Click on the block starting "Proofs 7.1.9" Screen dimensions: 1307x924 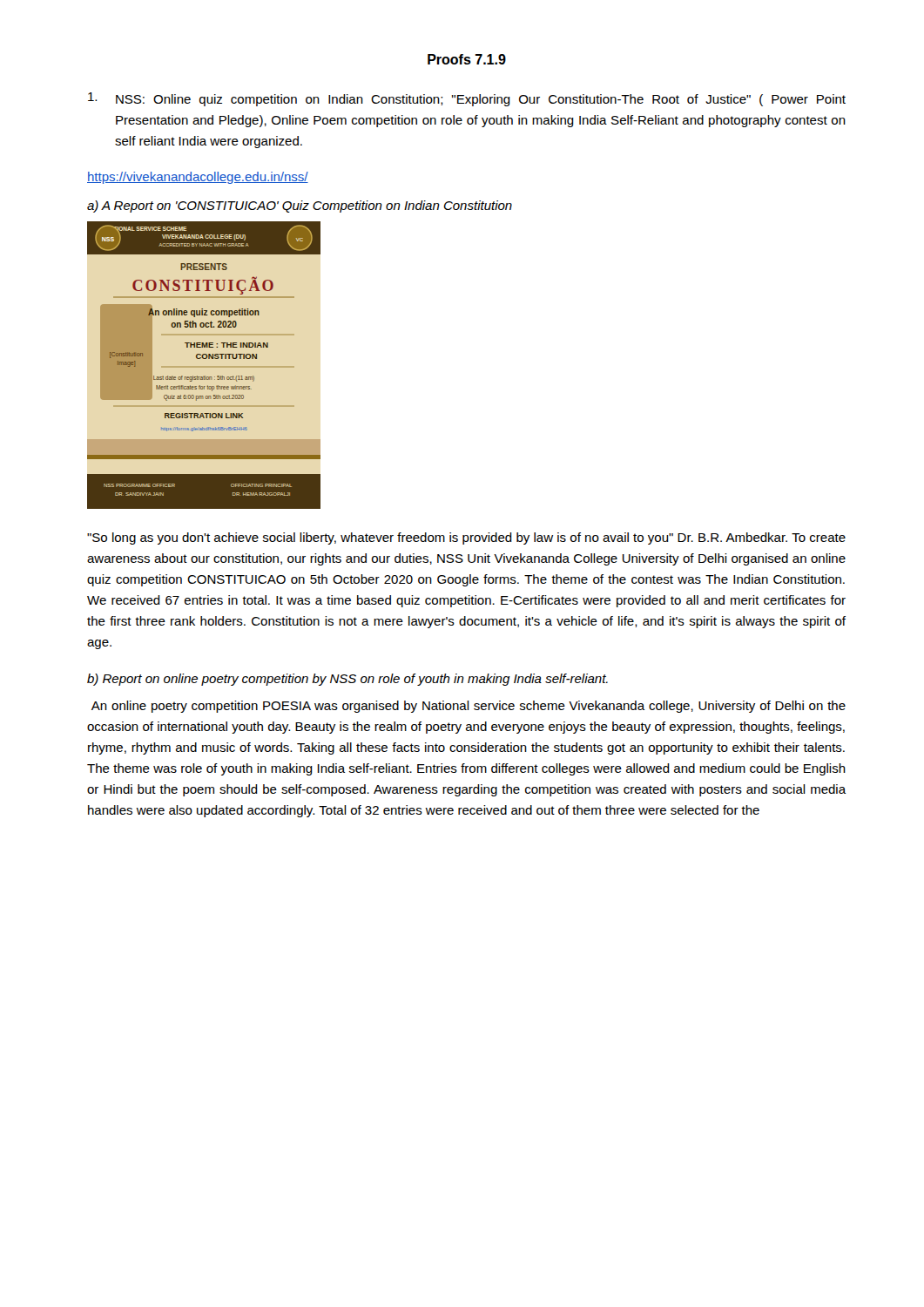[466, 60]
